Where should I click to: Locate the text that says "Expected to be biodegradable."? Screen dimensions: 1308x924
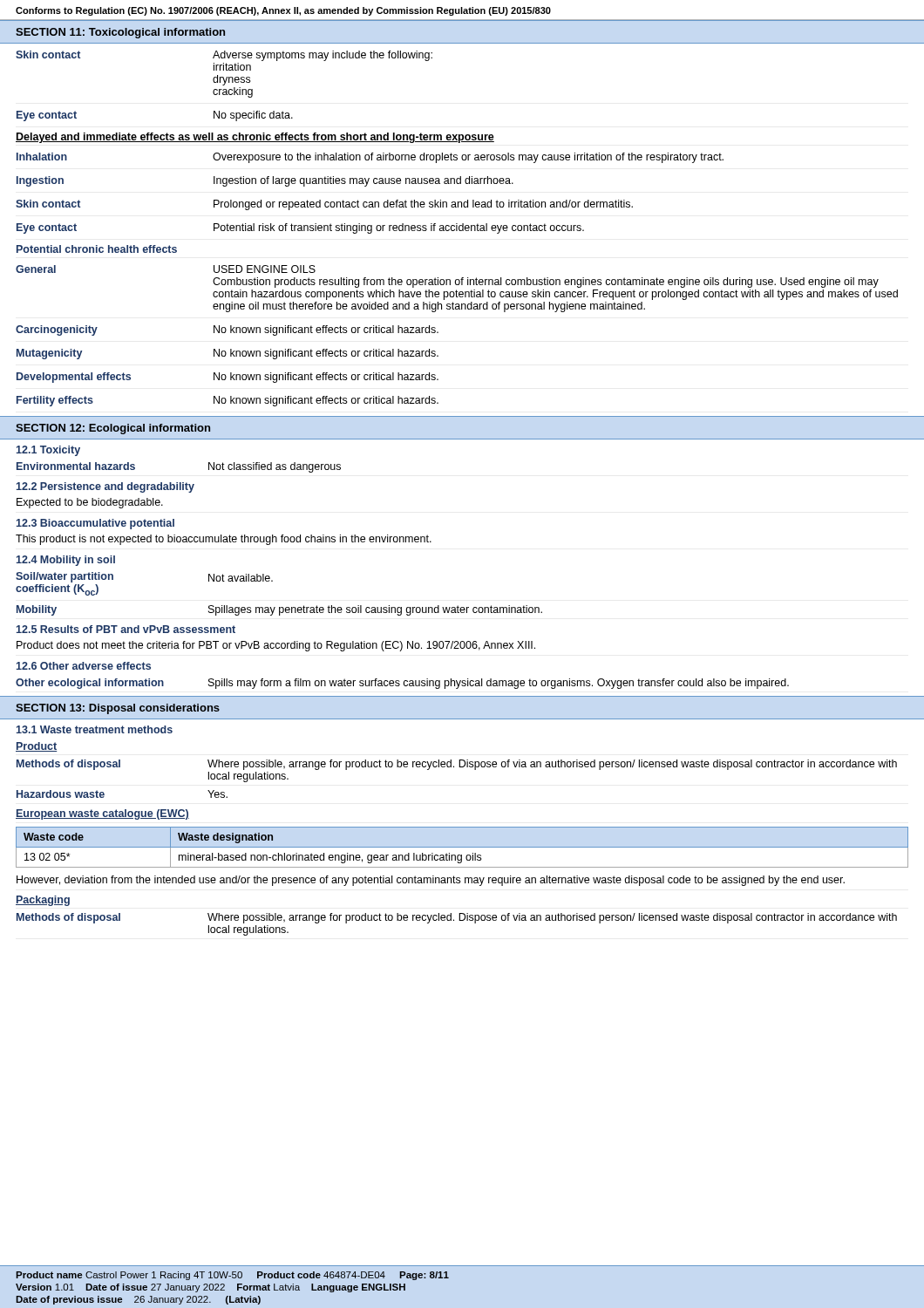[90, 502]
